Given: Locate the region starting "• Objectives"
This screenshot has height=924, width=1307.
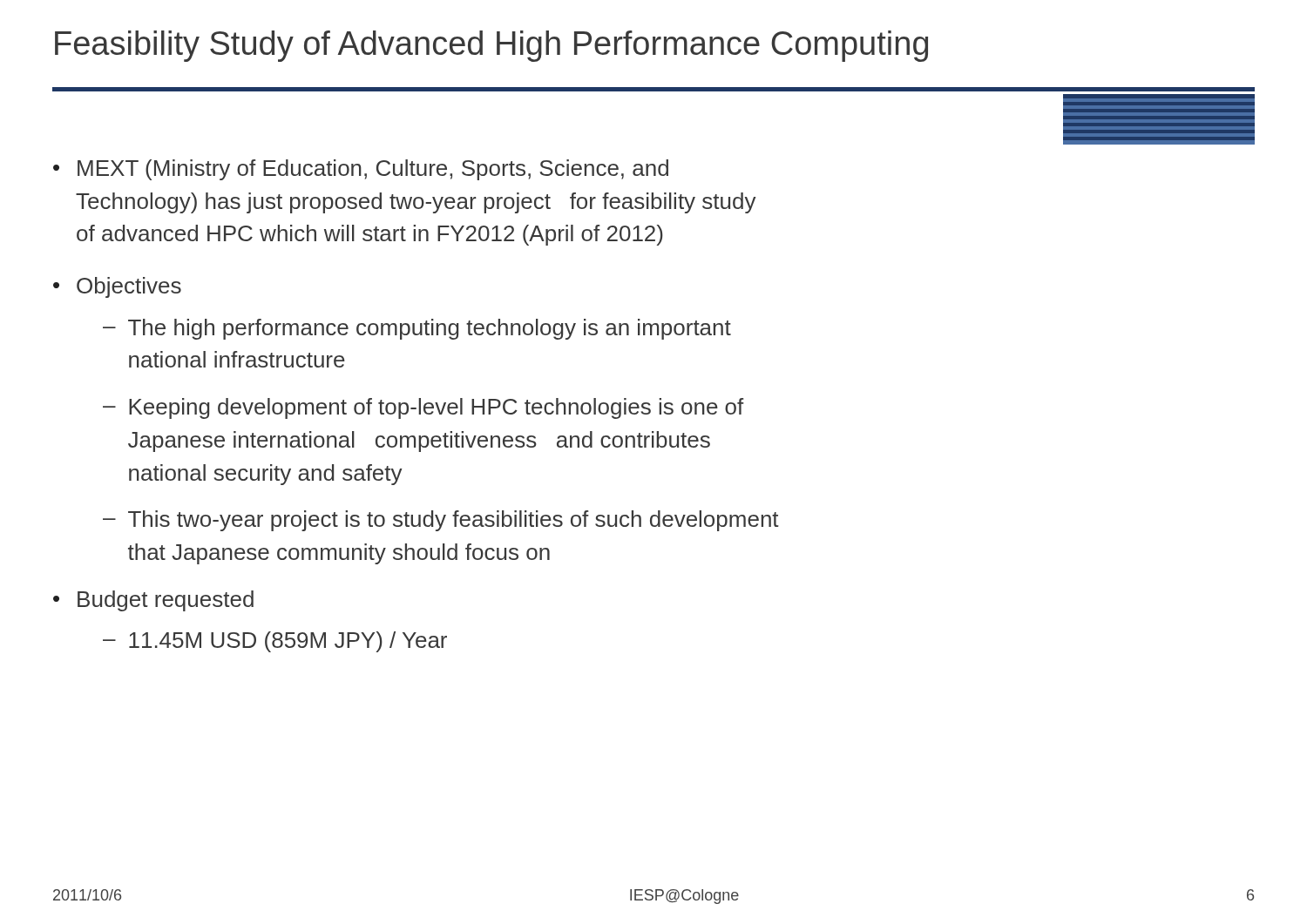Looking at the screenshot, I should coord(117,286).
